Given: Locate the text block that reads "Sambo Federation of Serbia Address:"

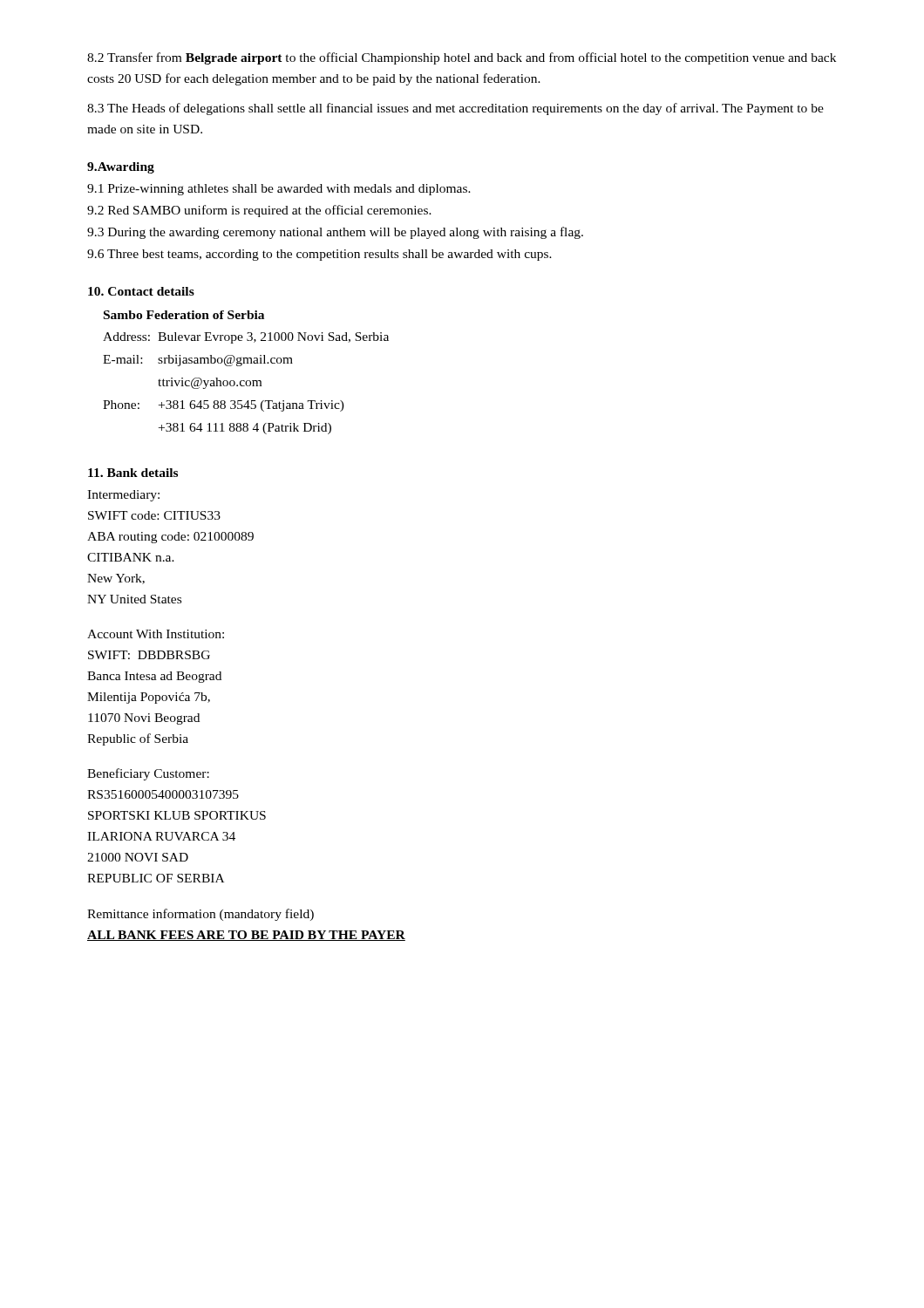Looking at the screenshot, I should click(249, 373).
